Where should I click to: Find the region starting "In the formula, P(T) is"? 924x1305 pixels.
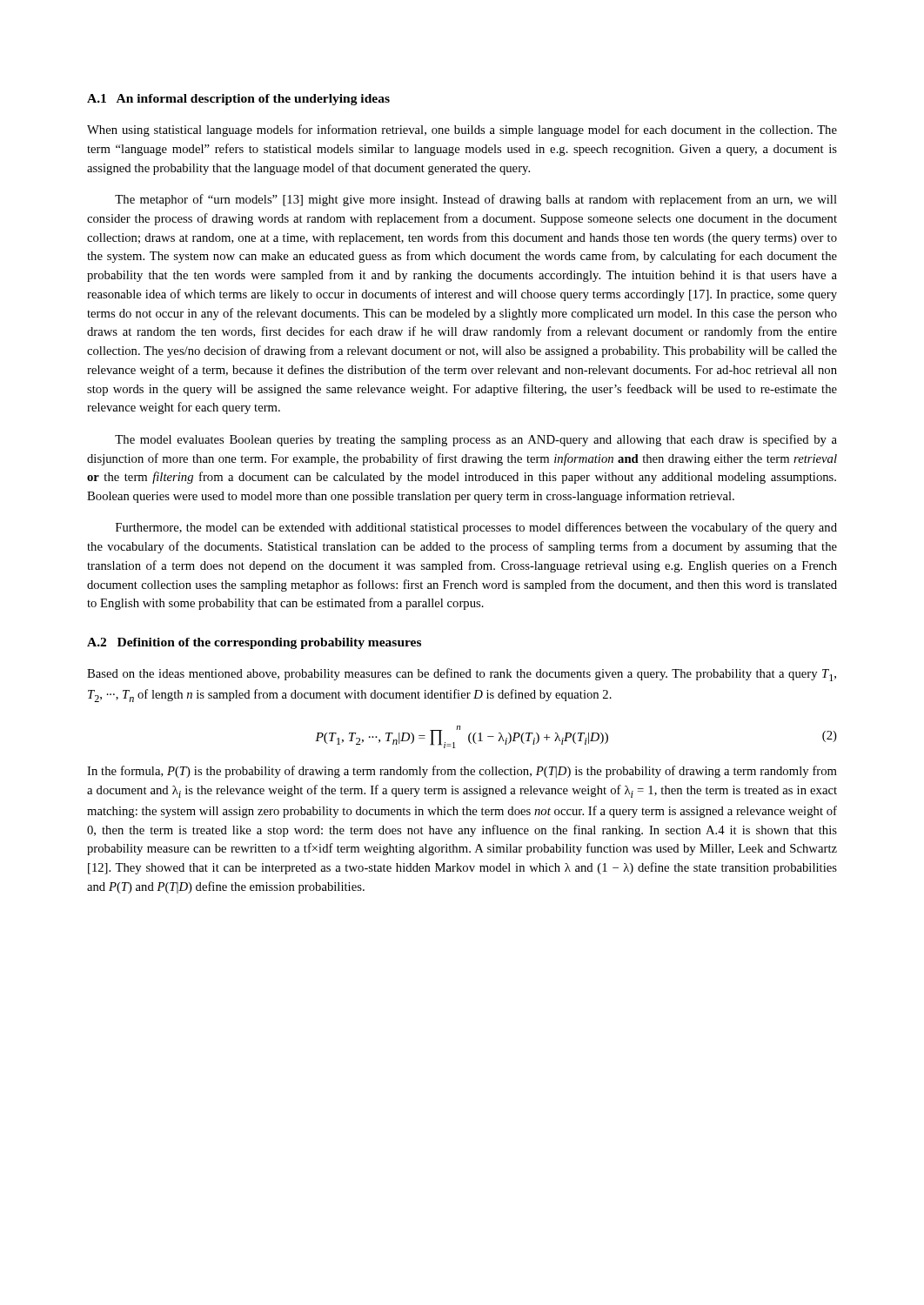click(x=462, y=829)
